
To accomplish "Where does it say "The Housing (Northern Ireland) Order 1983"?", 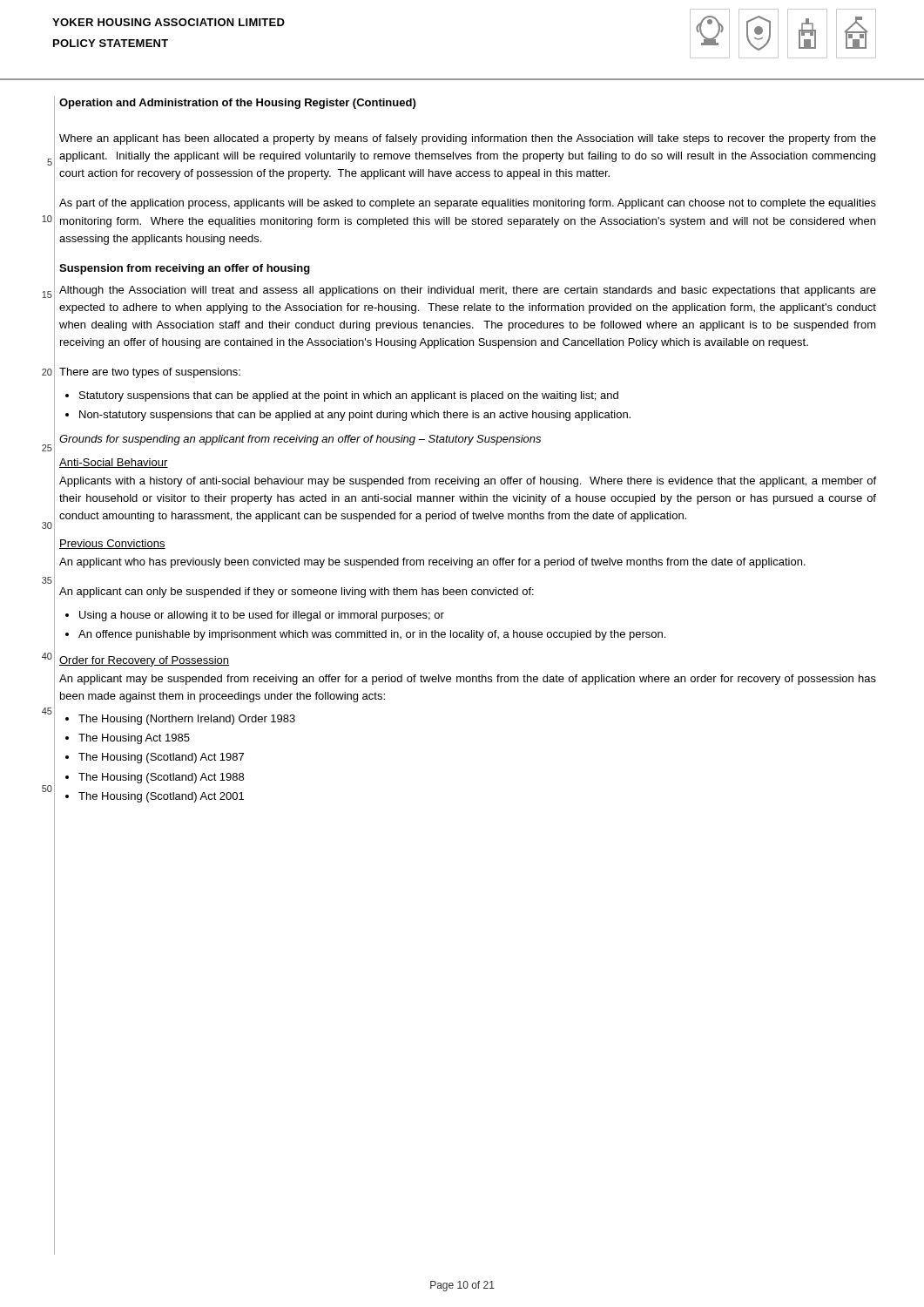I will click(x=187, y=718).
